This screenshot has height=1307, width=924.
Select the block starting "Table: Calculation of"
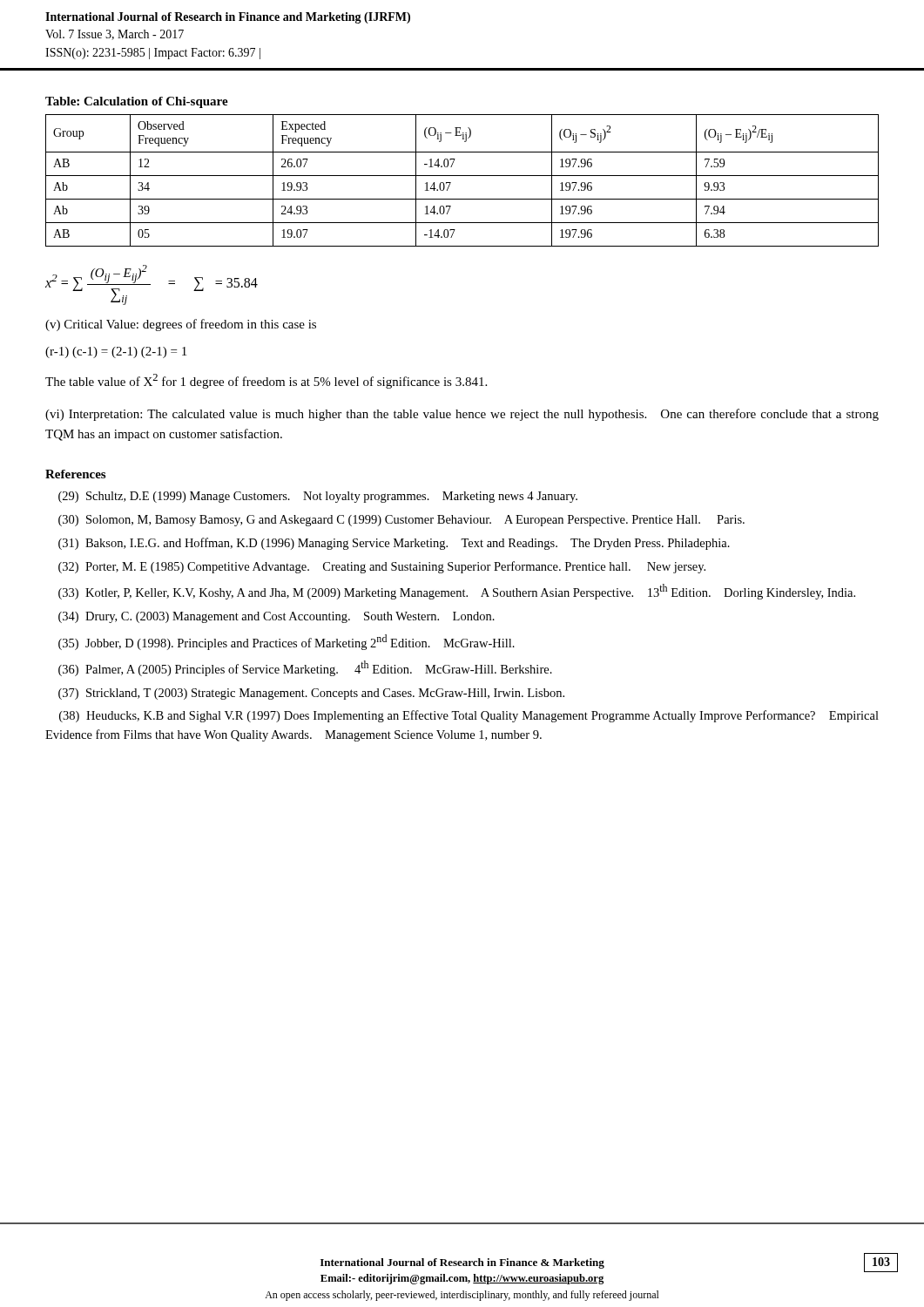click(x=137, y=101)
